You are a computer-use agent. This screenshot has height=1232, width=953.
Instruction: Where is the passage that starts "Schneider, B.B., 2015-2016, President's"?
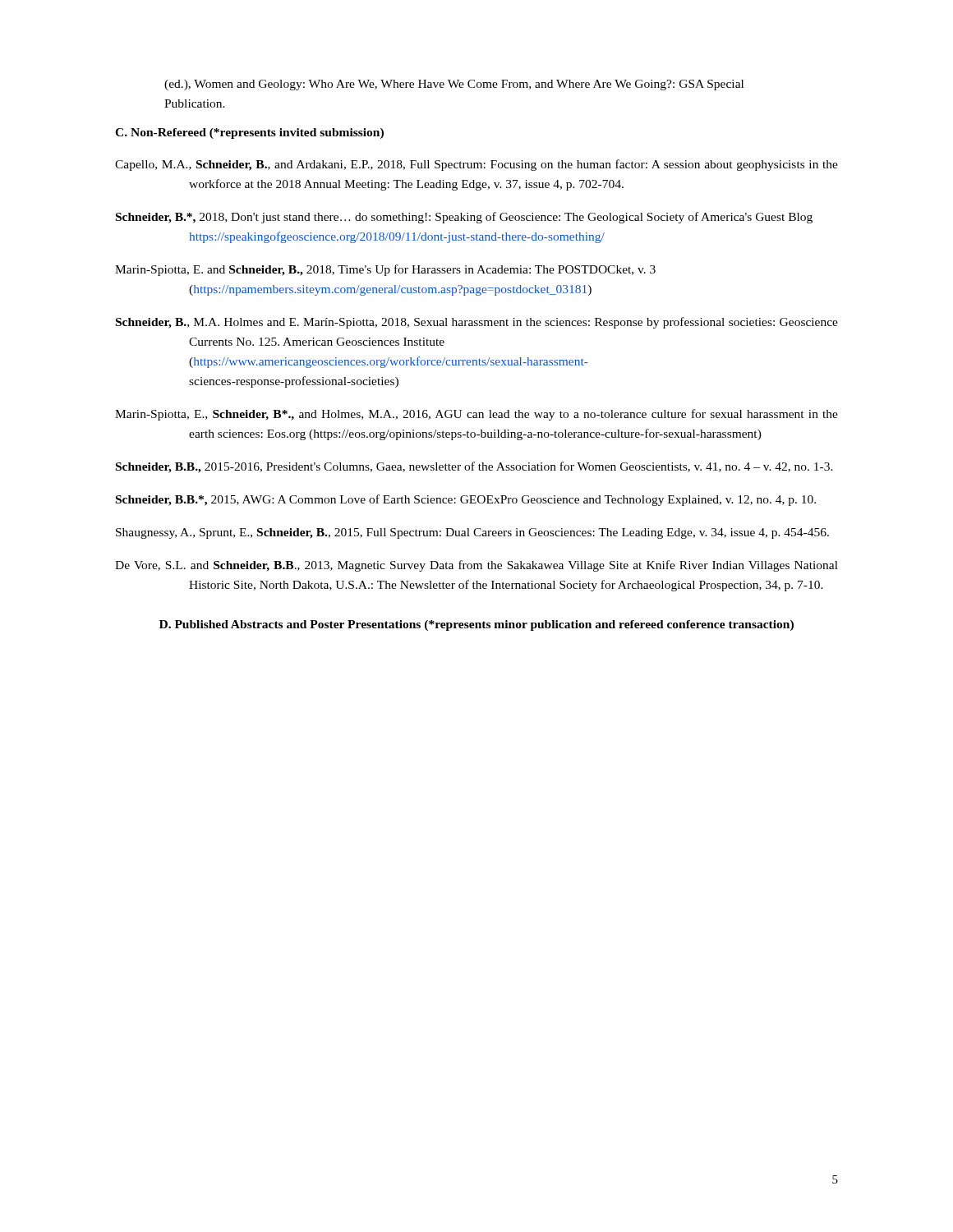click(474, 466)
